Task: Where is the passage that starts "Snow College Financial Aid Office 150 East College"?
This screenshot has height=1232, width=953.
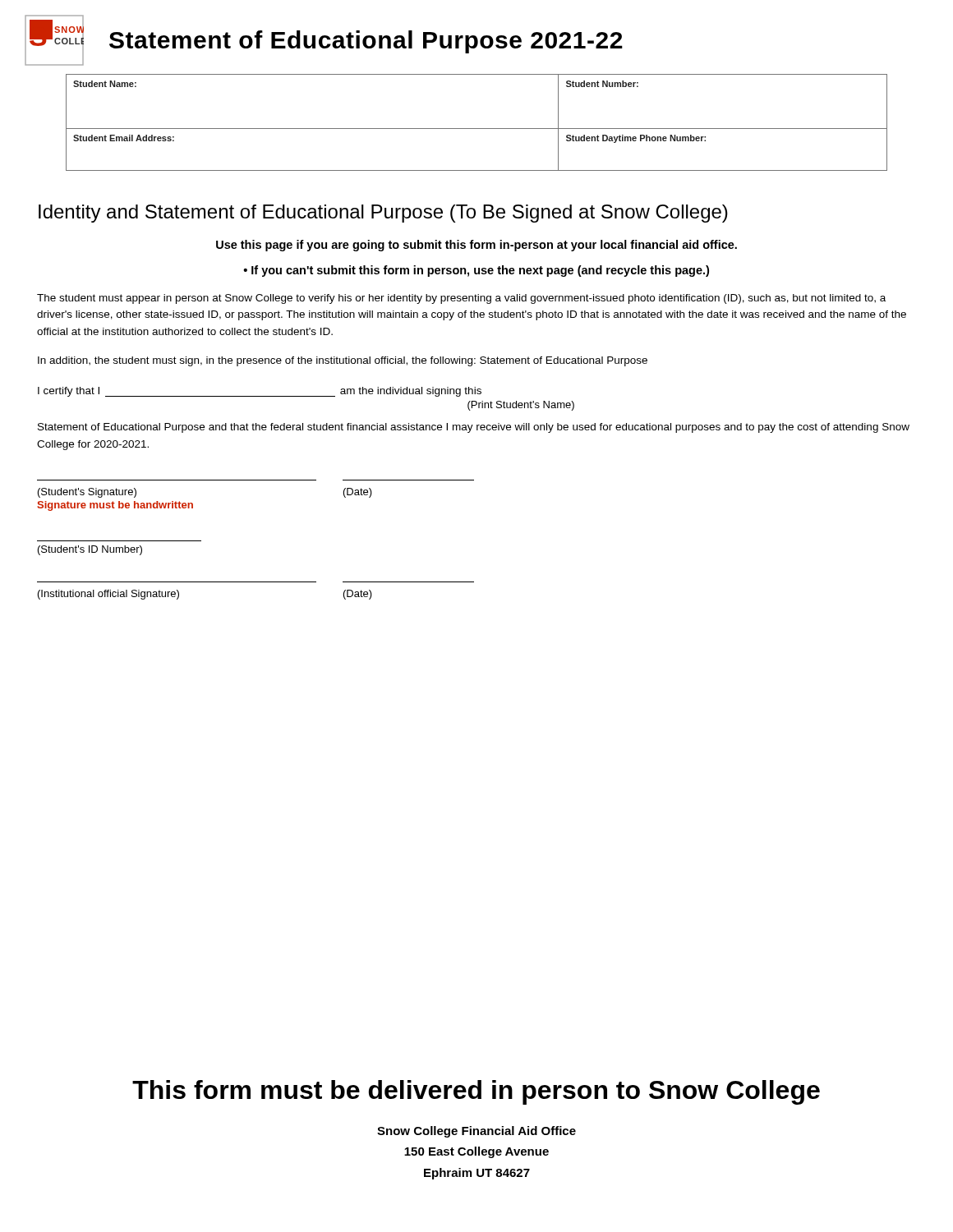Action: pos(476,1151)
